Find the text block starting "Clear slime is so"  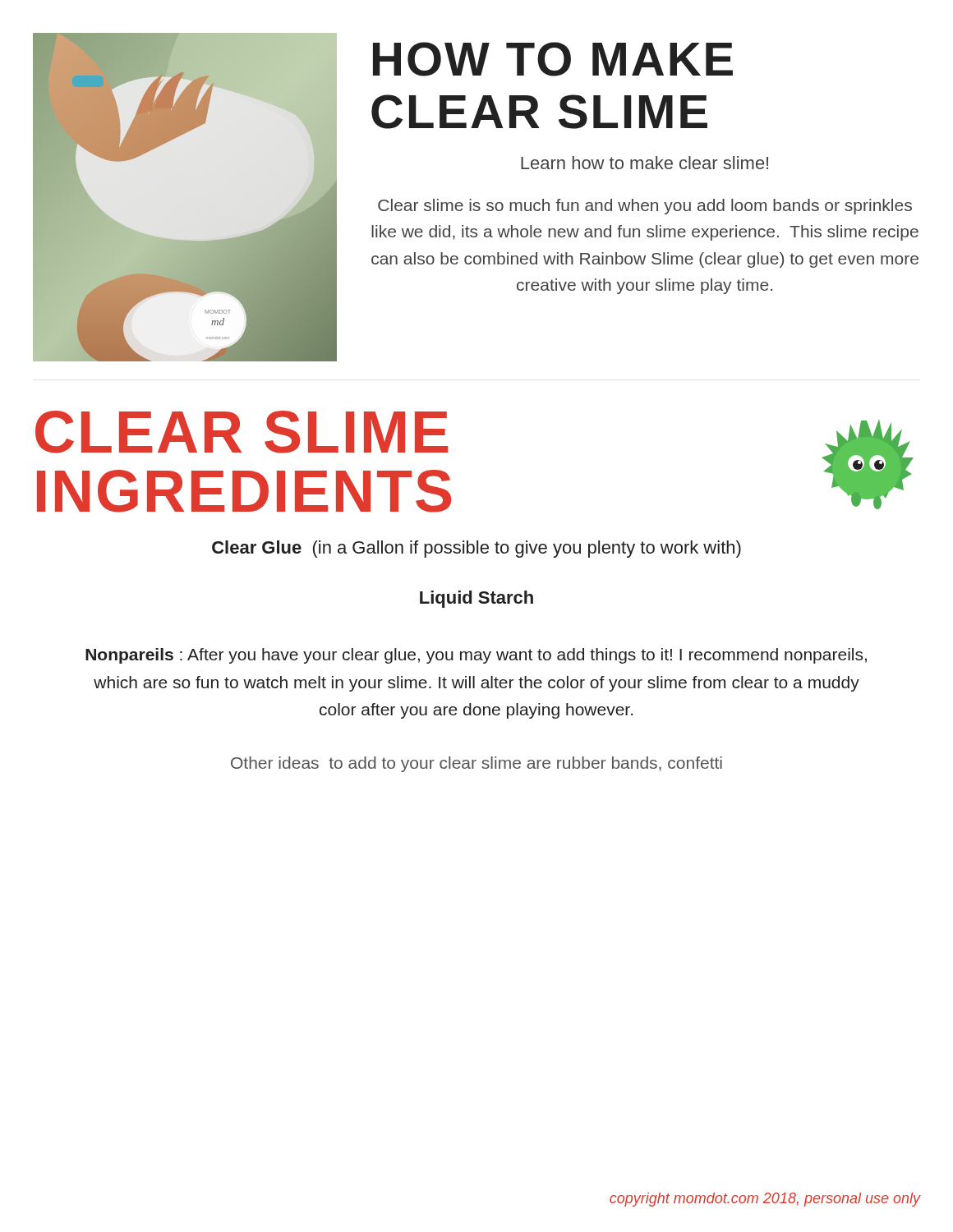pyautogui.click(x=645, y=245)
